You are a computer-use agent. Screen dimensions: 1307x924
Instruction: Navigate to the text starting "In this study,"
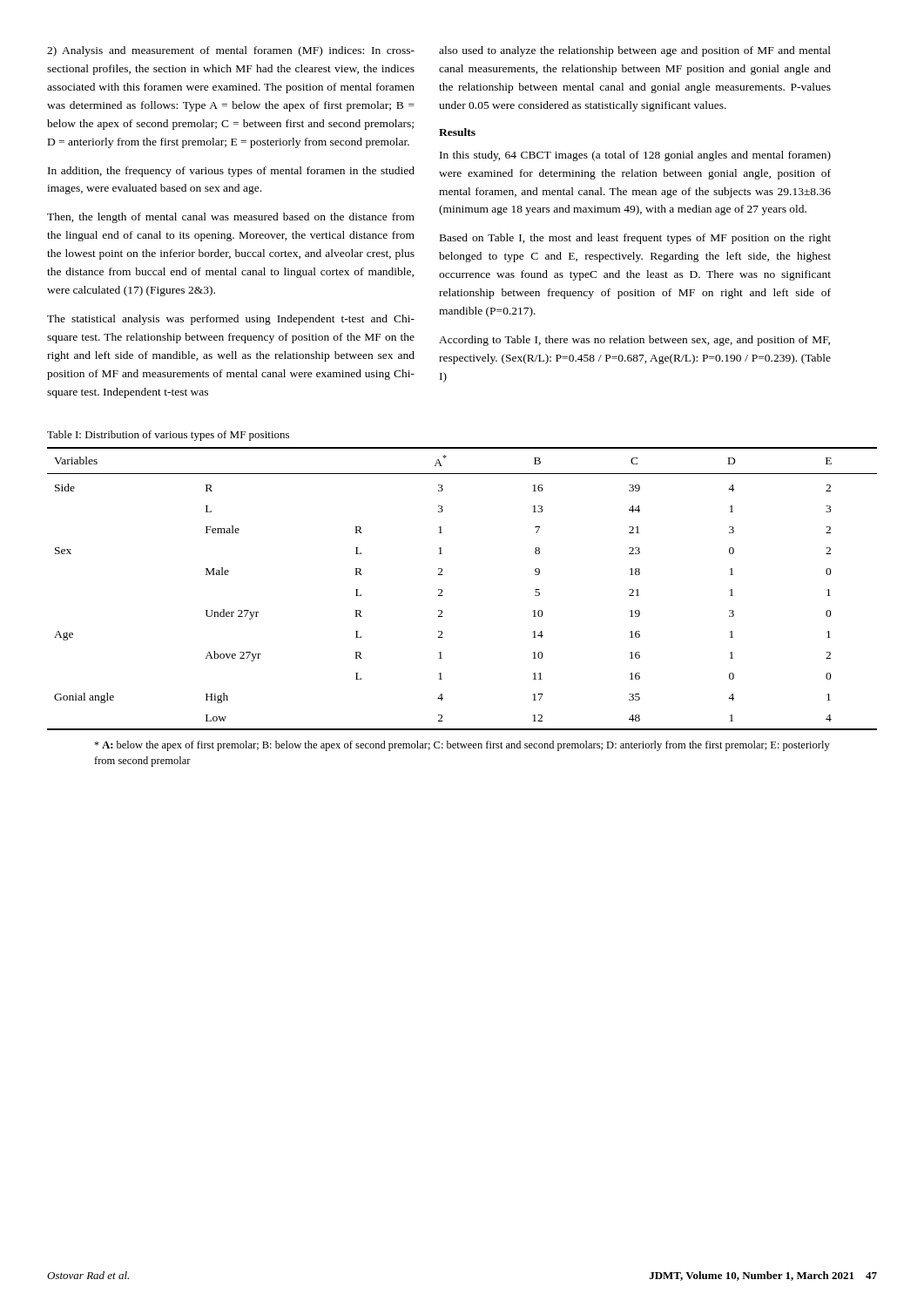[635, 182]
